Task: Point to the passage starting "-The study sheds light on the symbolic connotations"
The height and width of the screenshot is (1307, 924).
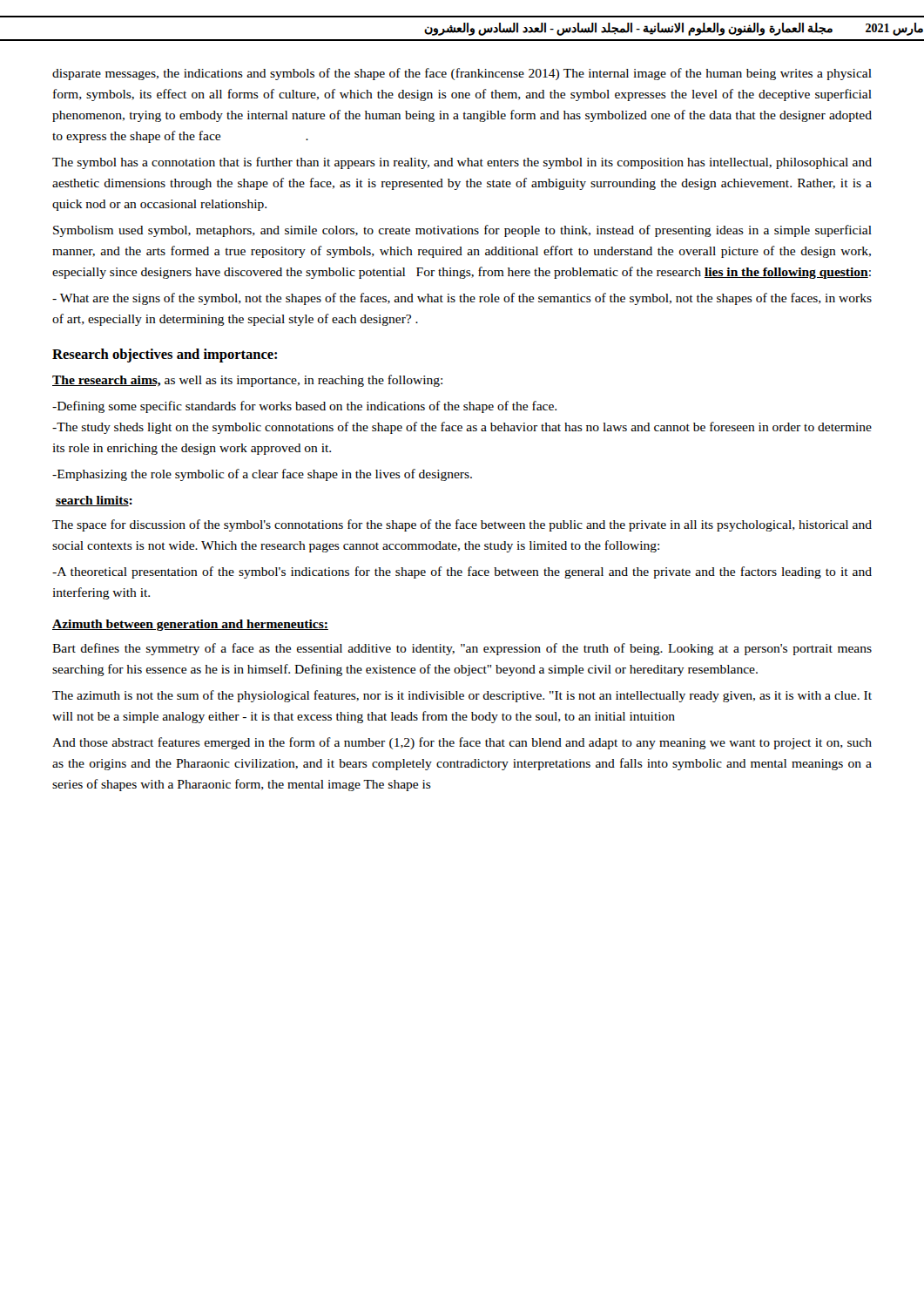Action: point(462,437)
